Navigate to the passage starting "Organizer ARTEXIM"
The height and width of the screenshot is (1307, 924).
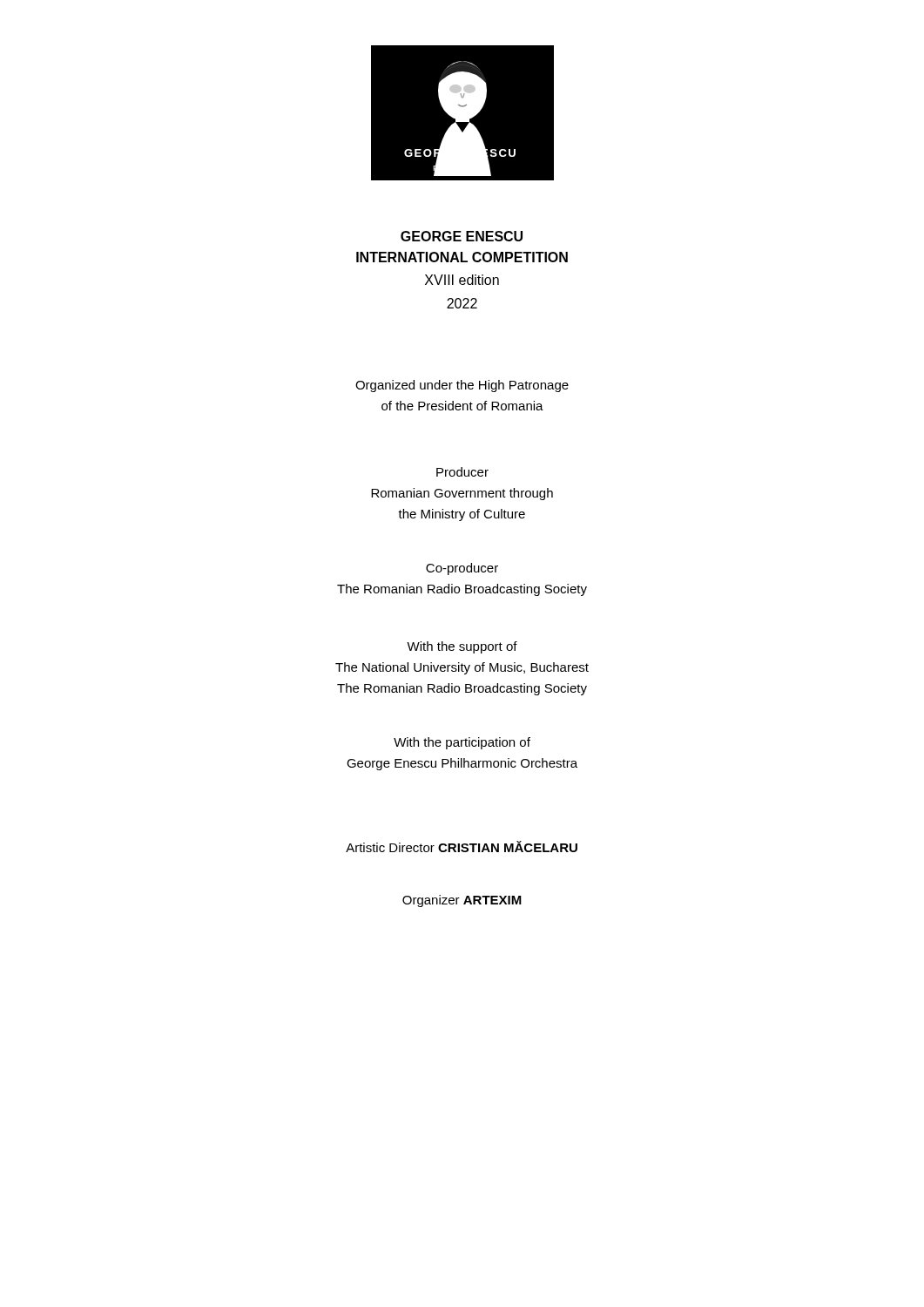coord(462,900)
